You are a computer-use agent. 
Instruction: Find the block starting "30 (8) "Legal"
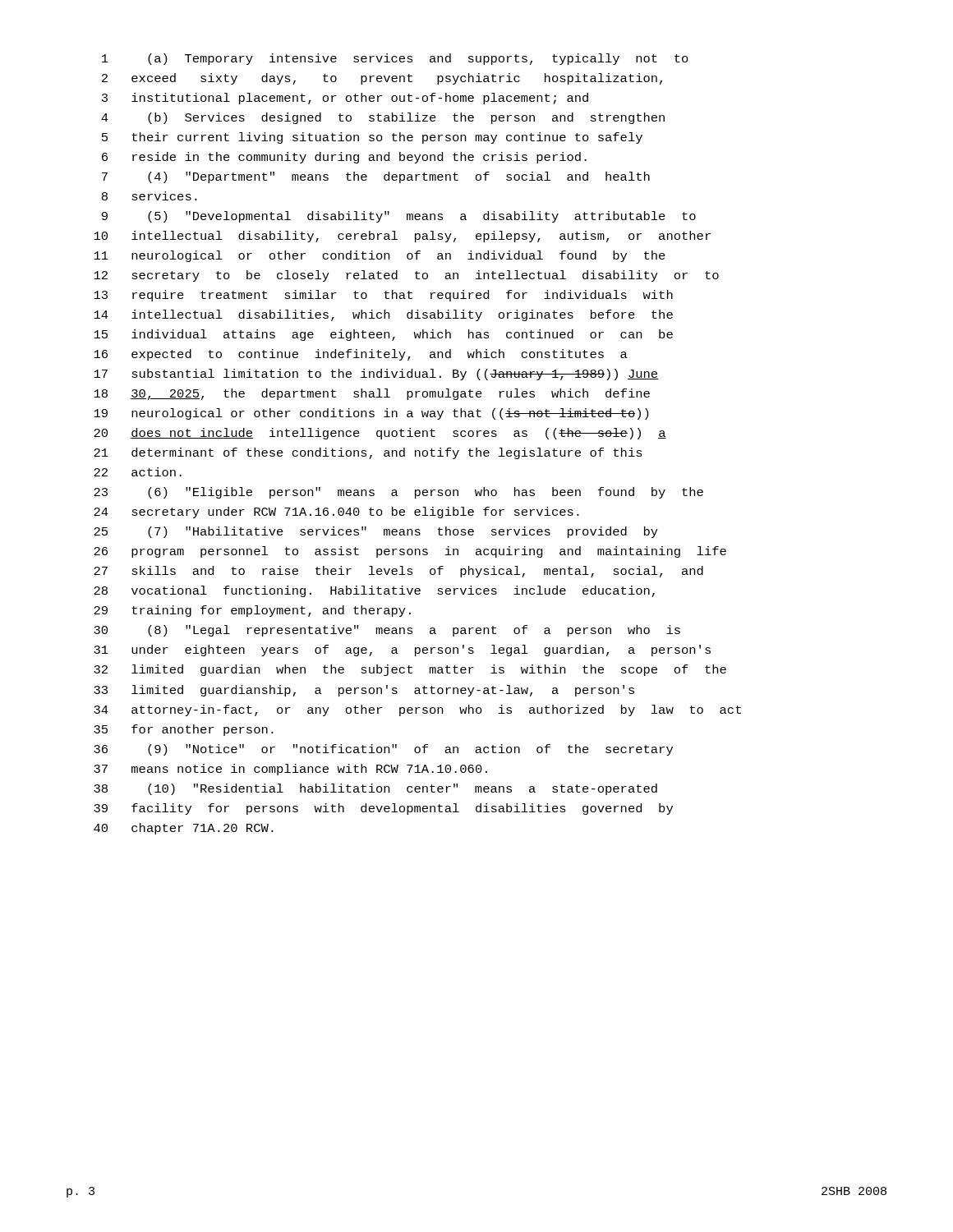pyautogui.click(x=476, y=680)
